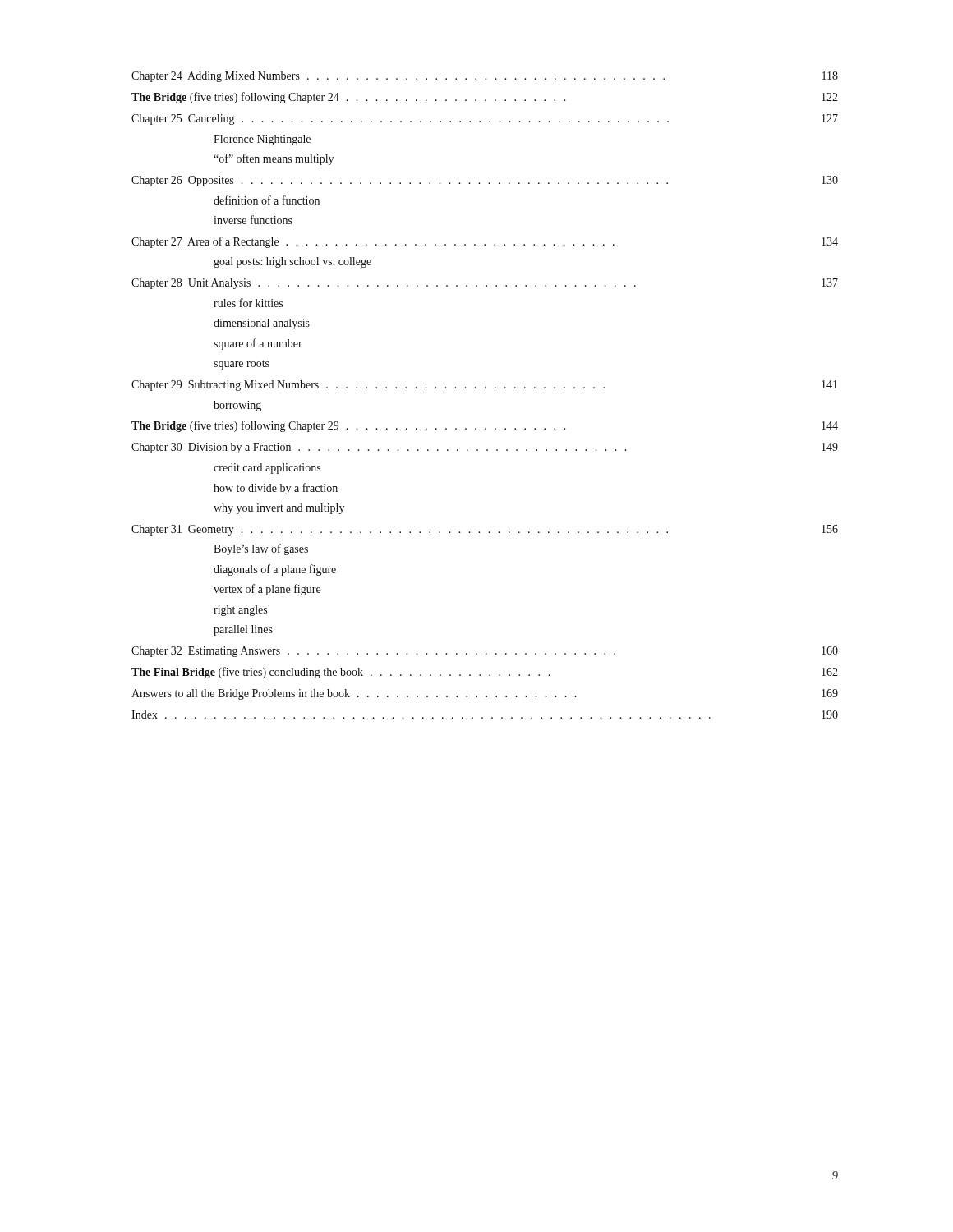
Task: Select the list item that says "Chapter 29 Subtracting Mixed Numbers . ."
Action: pyautogui.click(x=485, y=385)
